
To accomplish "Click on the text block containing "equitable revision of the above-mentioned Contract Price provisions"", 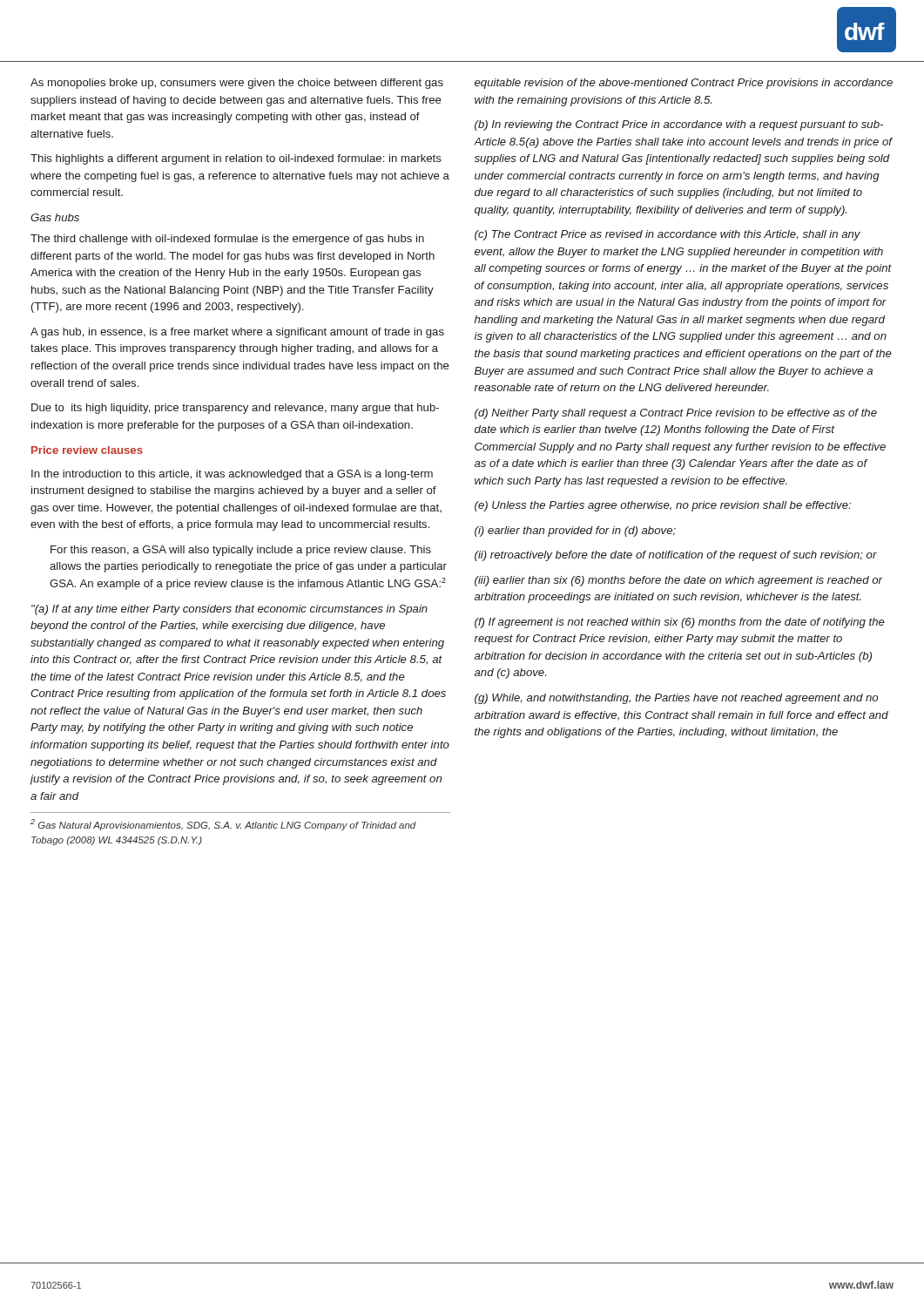I will (x=684, y=91).
